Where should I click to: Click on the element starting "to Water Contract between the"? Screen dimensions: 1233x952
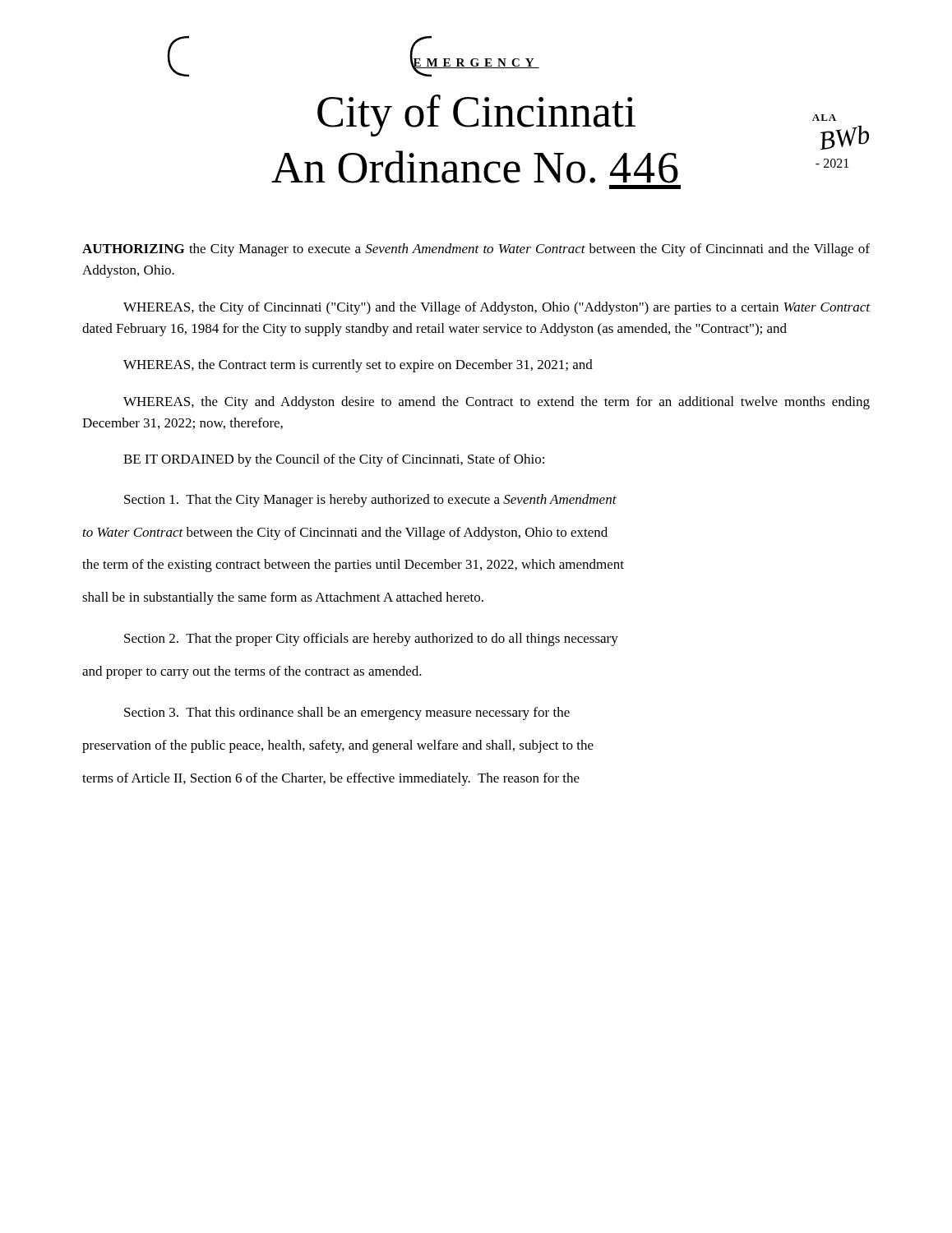pyautogui.click(x=345, y=532)
